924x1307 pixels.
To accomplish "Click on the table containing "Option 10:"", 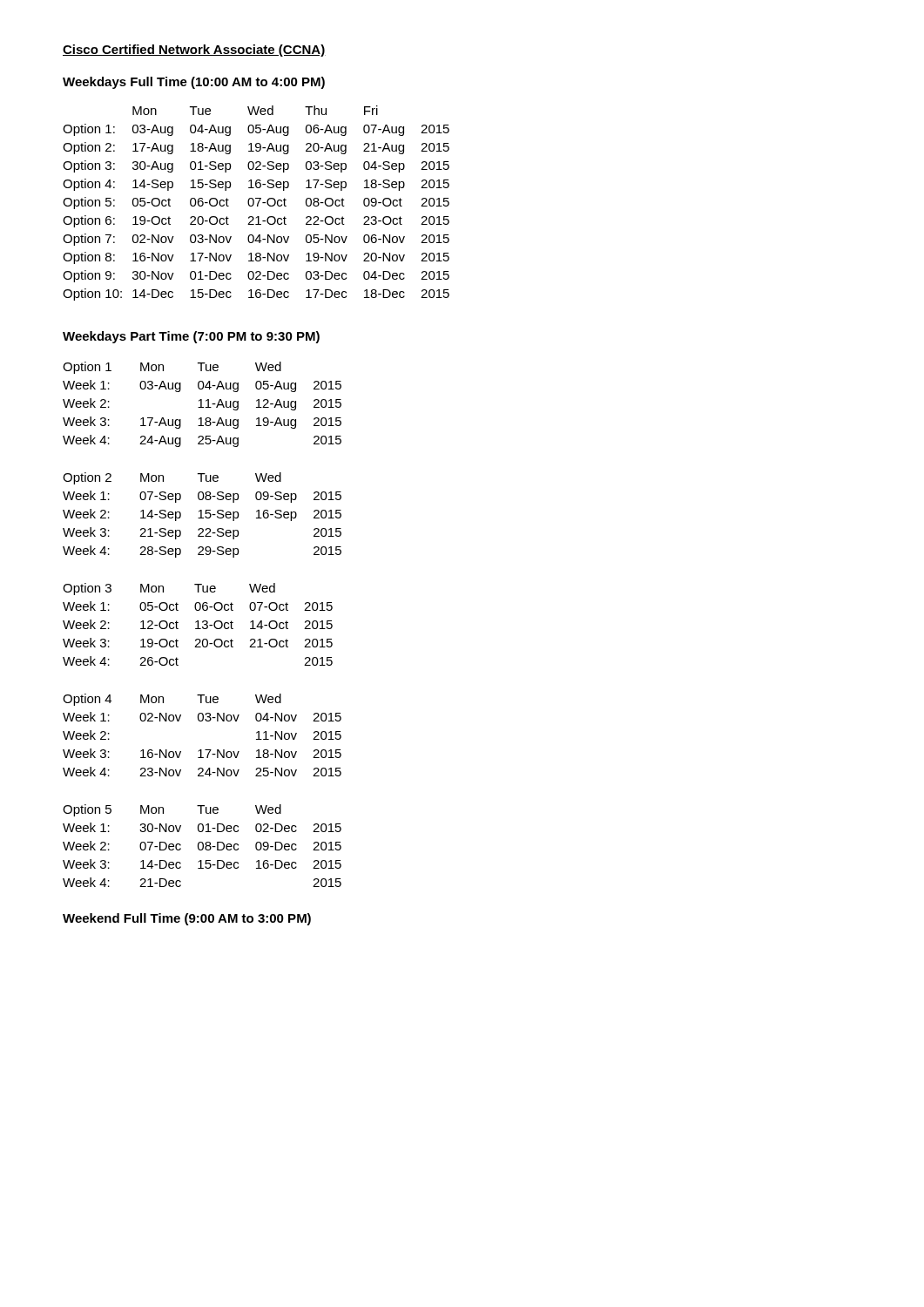I will coord(368,202).
